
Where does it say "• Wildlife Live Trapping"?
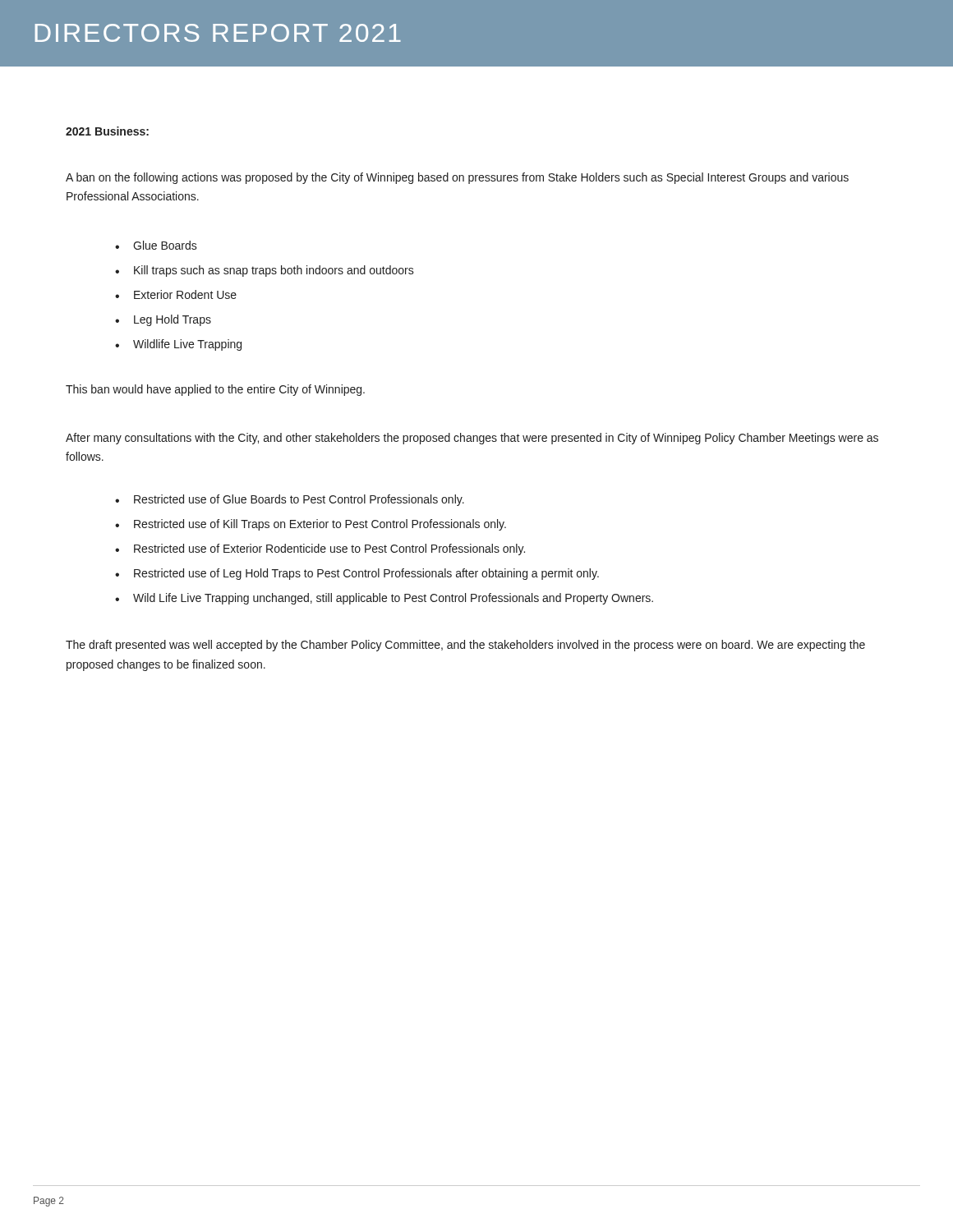click(x=179, y=346)
